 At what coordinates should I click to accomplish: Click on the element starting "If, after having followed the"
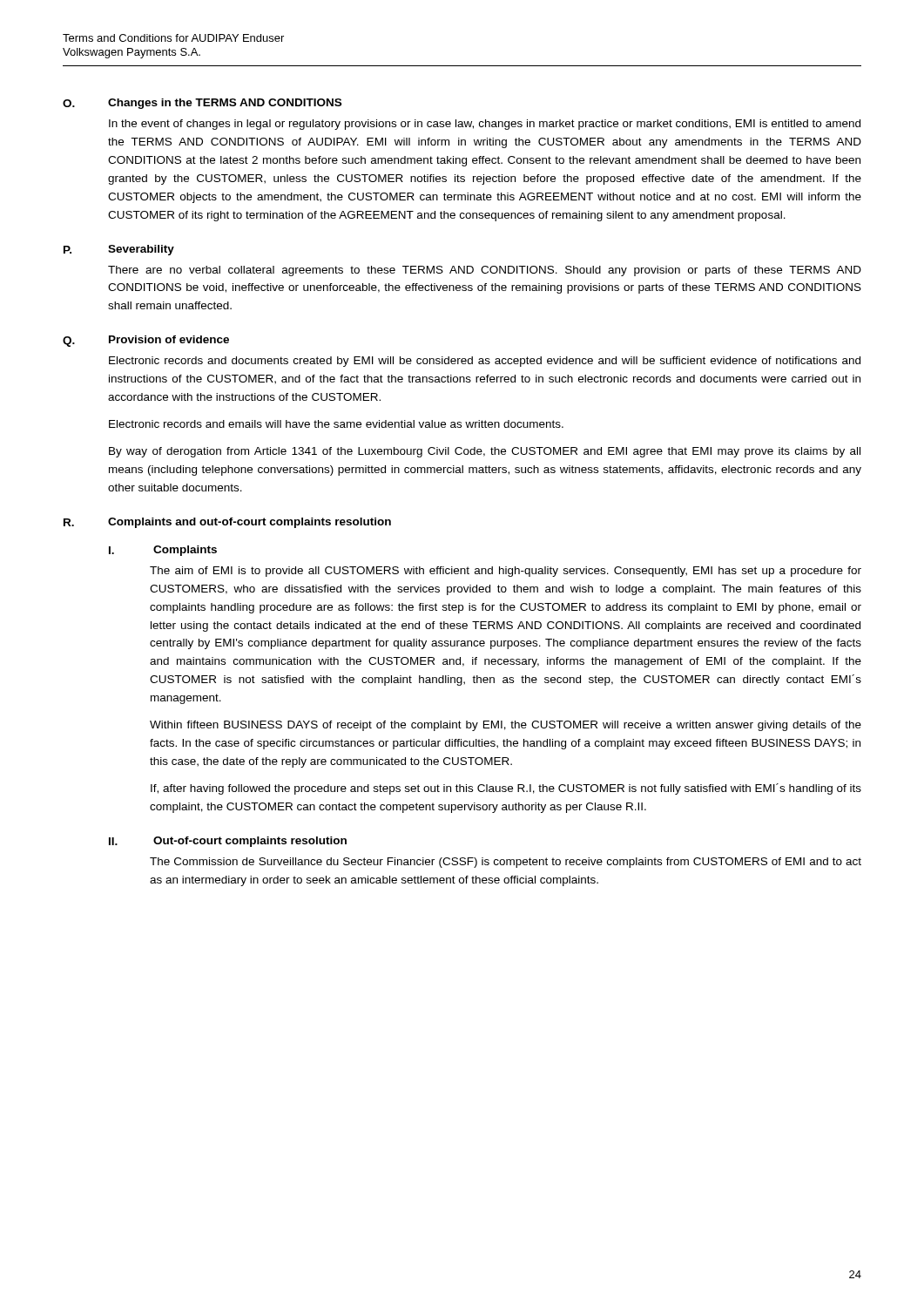(x=506, y=797)
